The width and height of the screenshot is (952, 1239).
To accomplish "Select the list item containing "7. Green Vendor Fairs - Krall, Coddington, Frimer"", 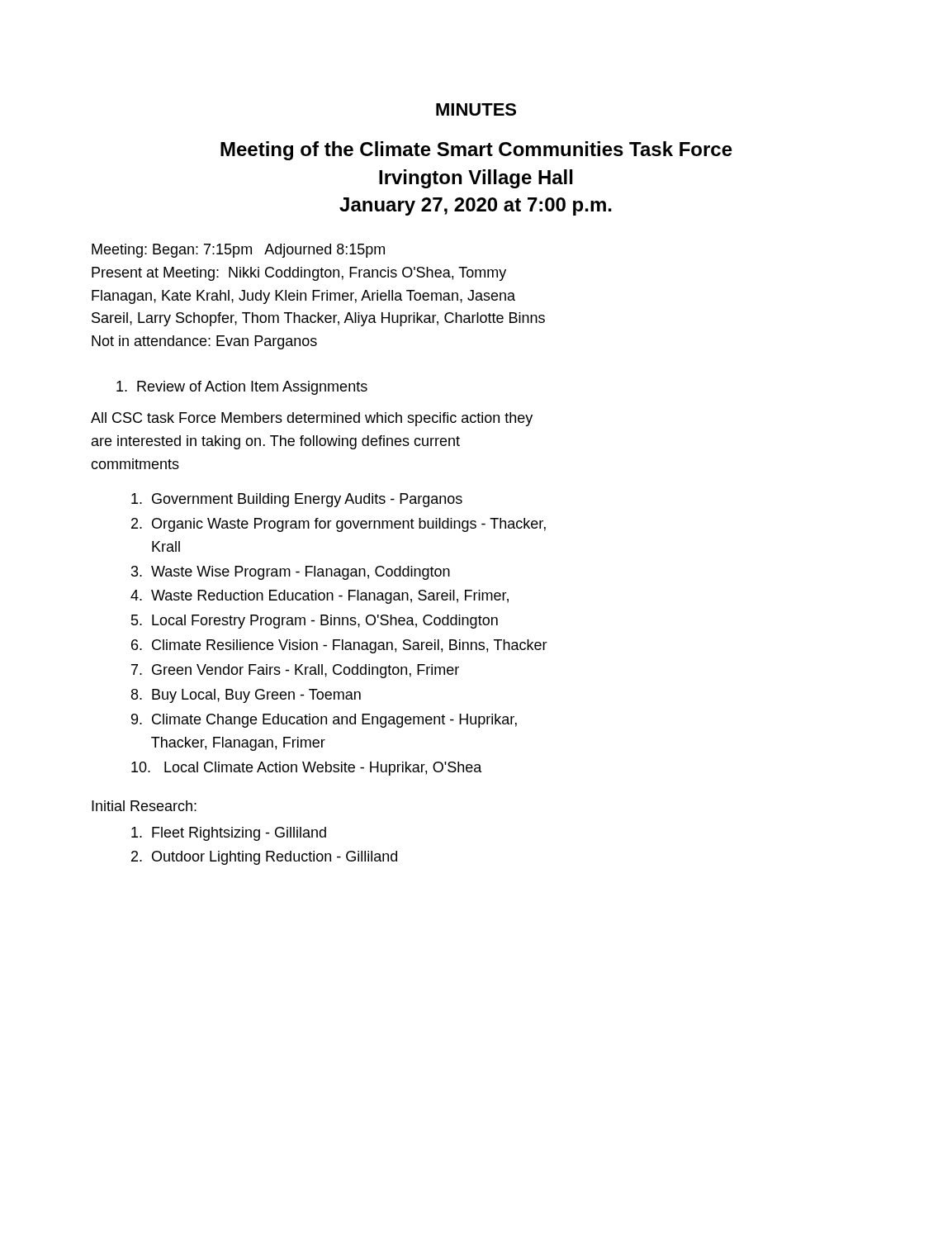I will coord(295,670).
